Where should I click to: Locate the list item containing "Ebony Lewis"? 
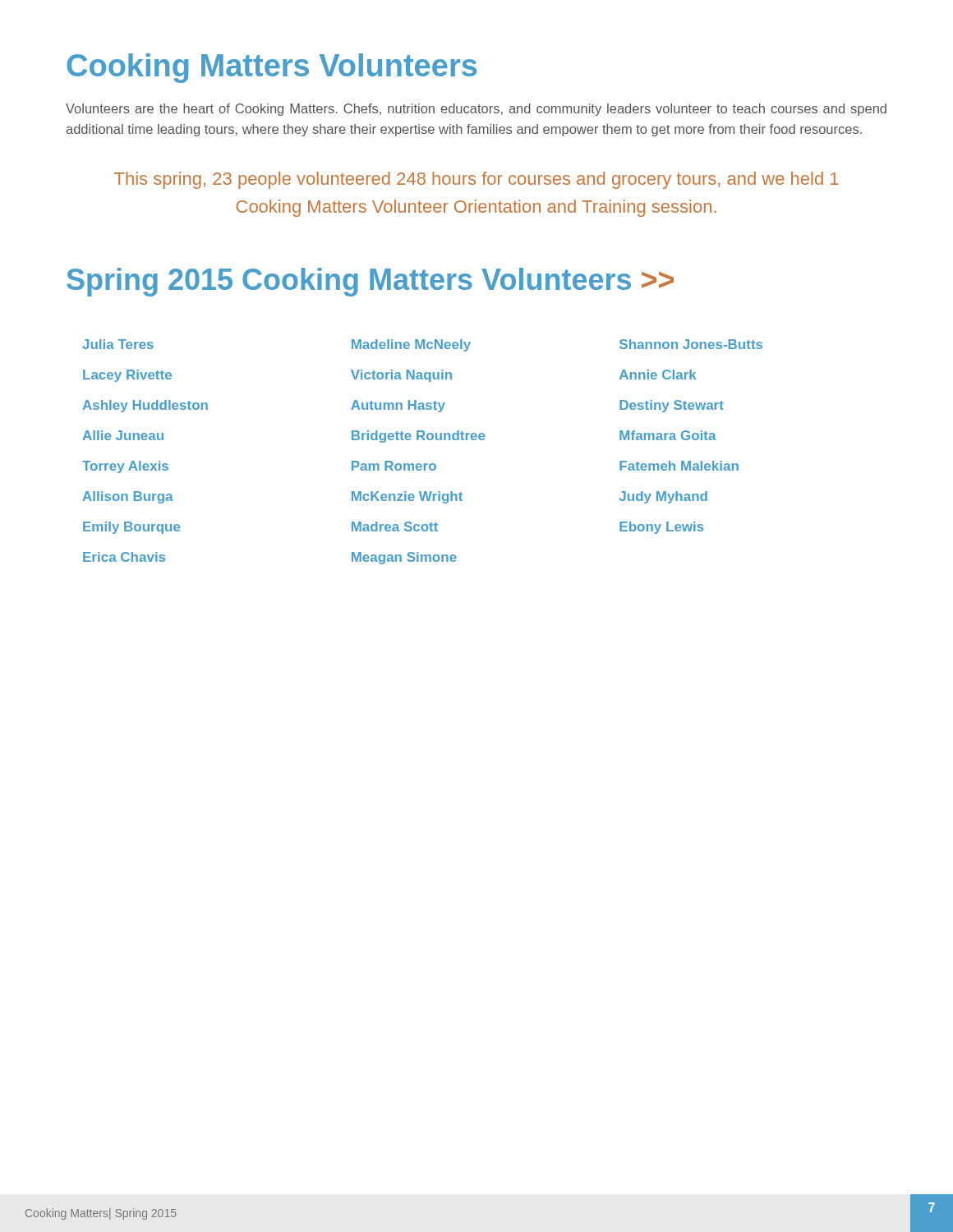click(x=662, y=528)
